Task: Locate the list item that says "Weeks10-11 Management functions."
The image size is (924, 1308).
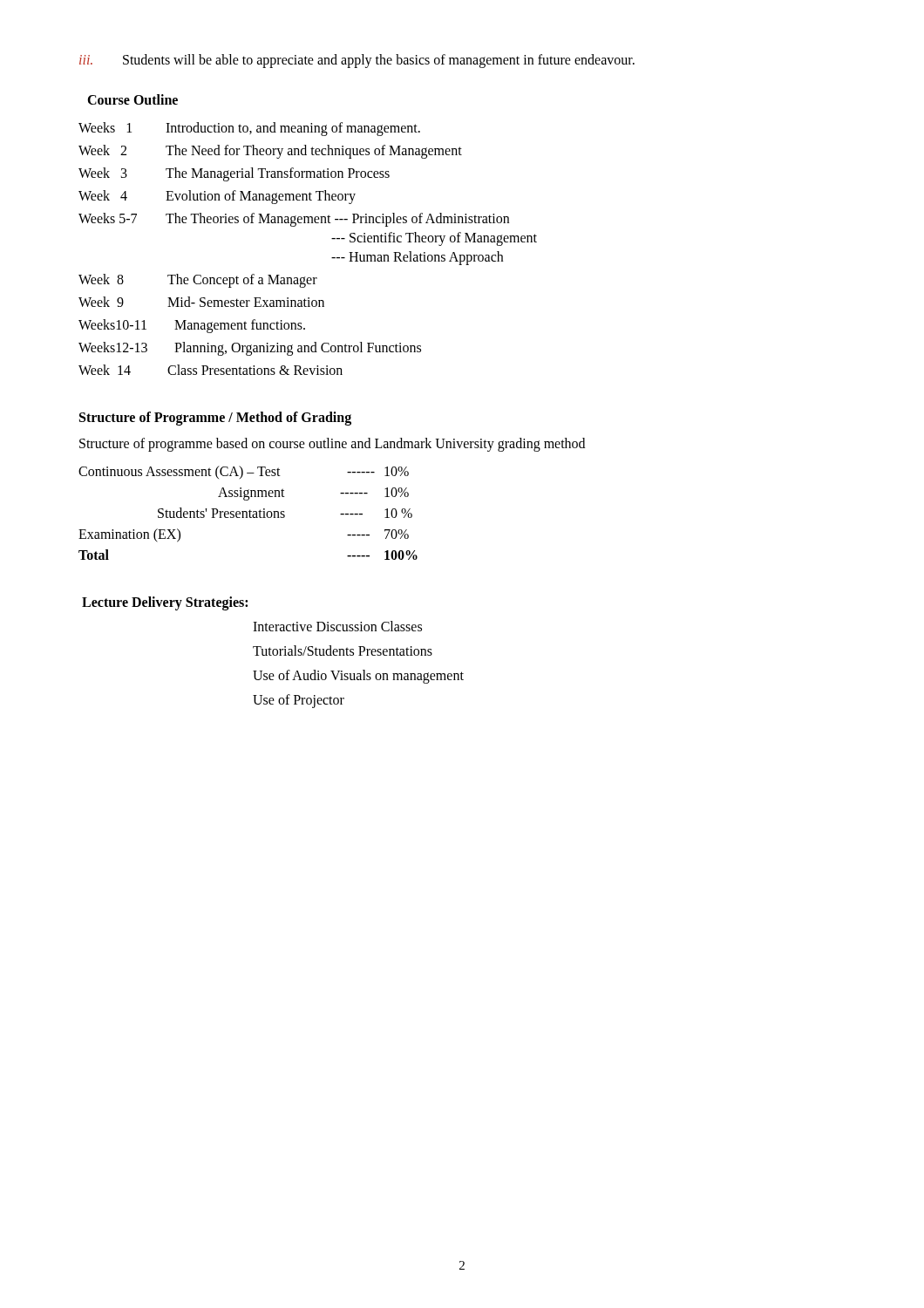Action: 192,326
